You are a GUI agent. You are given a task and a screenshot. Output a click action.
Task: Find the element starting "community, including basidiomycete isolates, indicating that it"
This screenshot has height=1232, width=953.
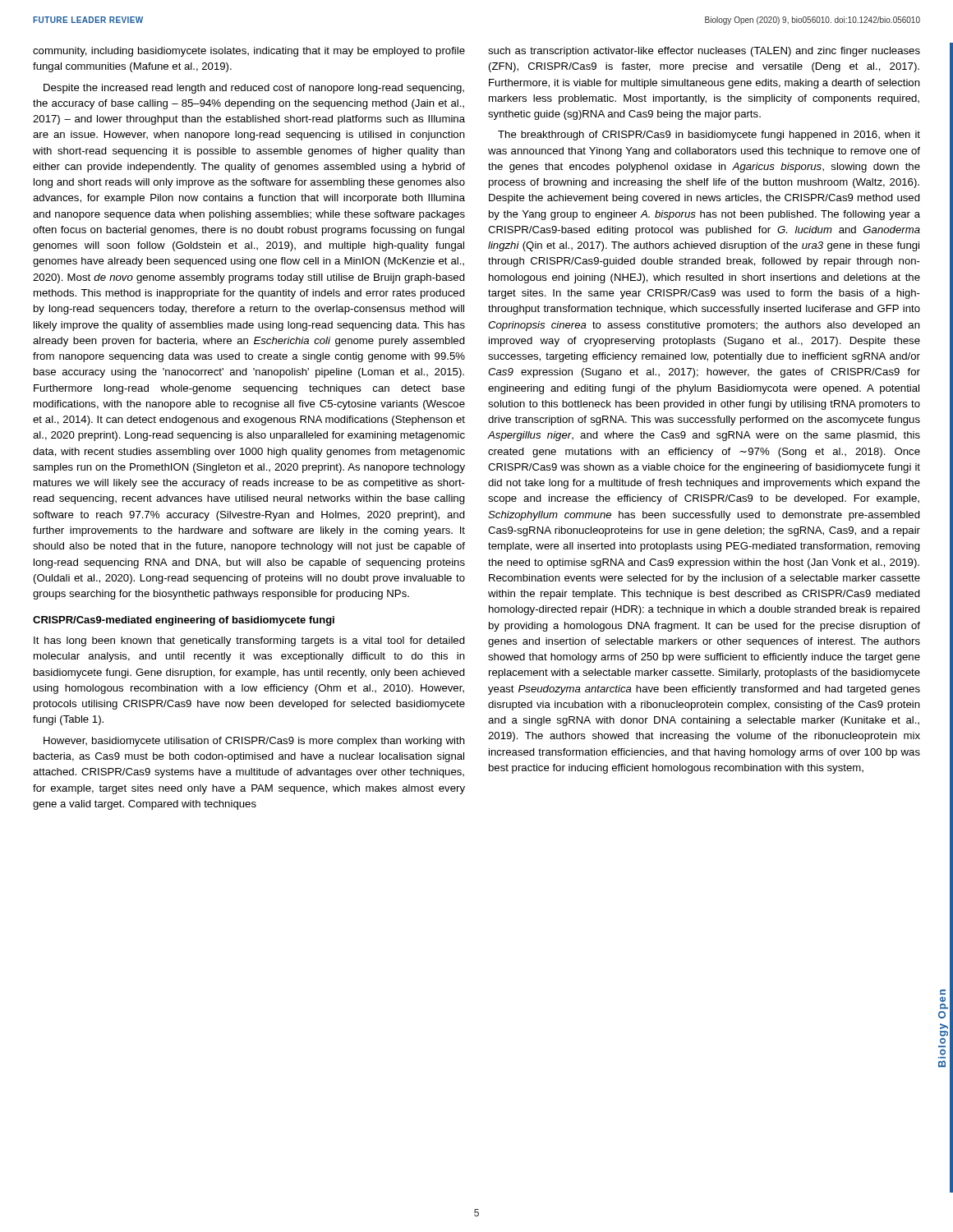249,322
